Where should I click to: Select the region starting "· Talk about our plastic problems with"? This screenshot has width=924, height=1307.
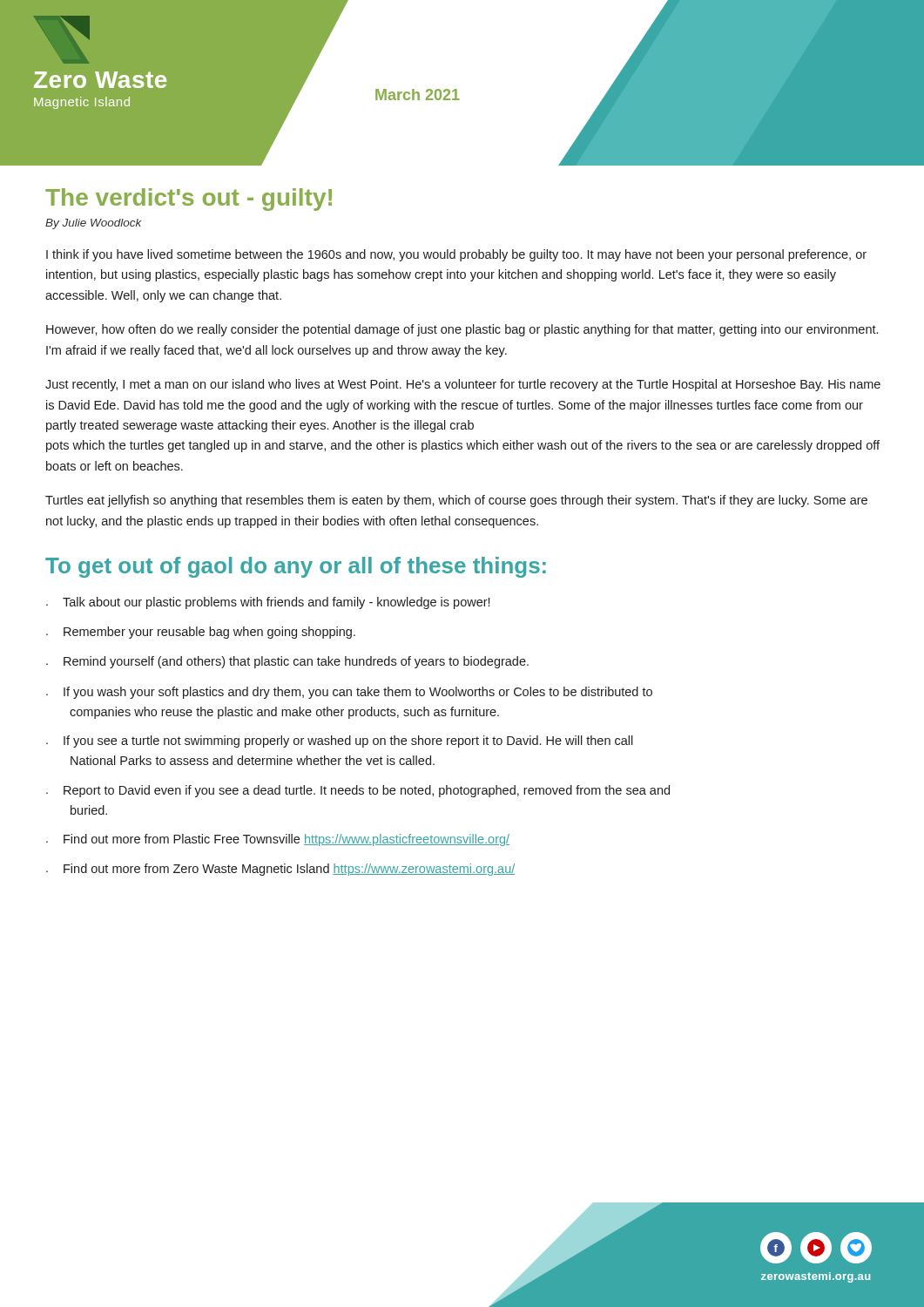(463, 603)
